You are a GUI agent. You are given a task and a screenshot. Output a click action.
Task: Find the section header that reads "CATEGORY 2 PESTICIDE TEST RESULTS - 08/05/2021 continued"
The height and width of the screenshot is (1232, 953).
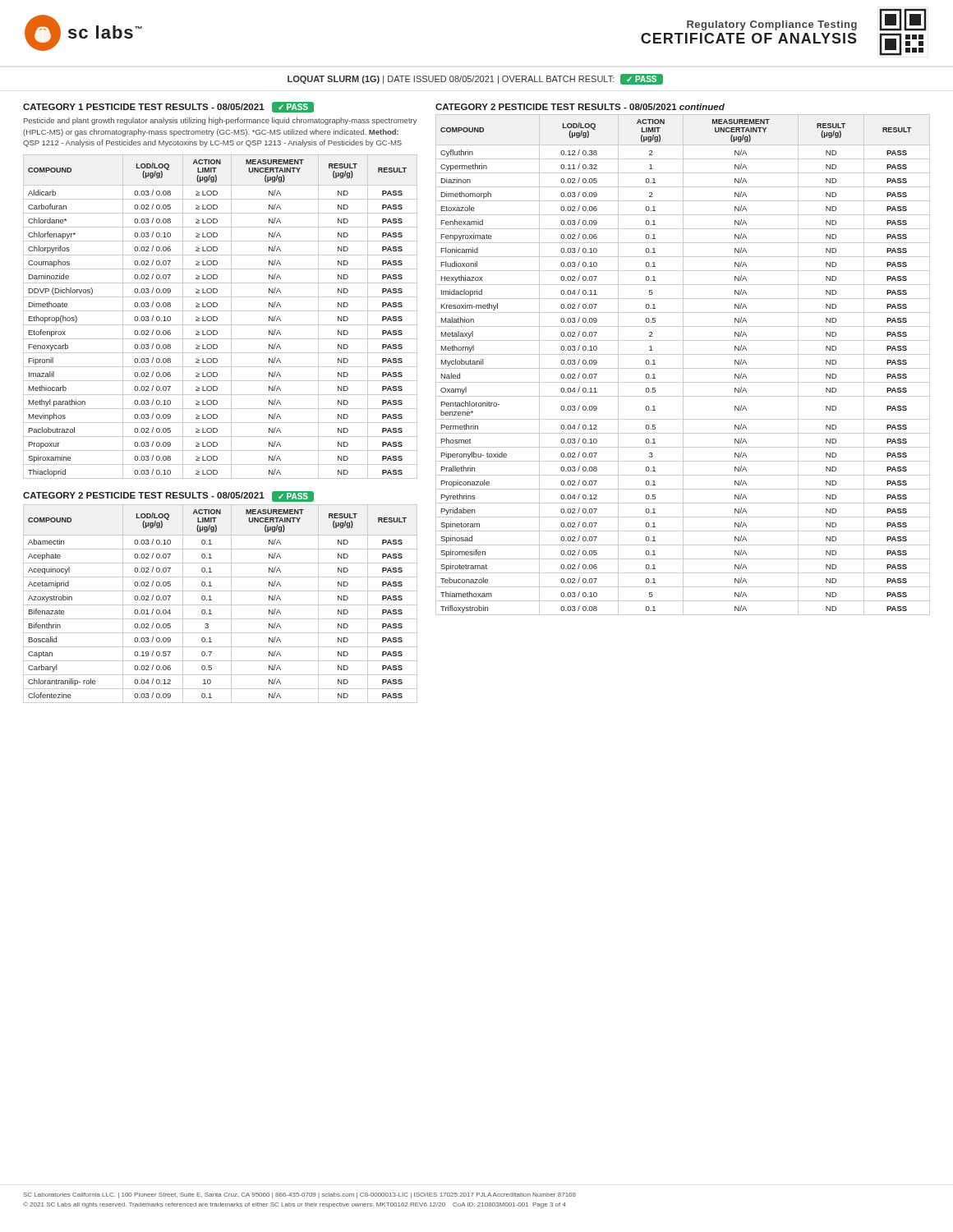click(x=580, y=107)
